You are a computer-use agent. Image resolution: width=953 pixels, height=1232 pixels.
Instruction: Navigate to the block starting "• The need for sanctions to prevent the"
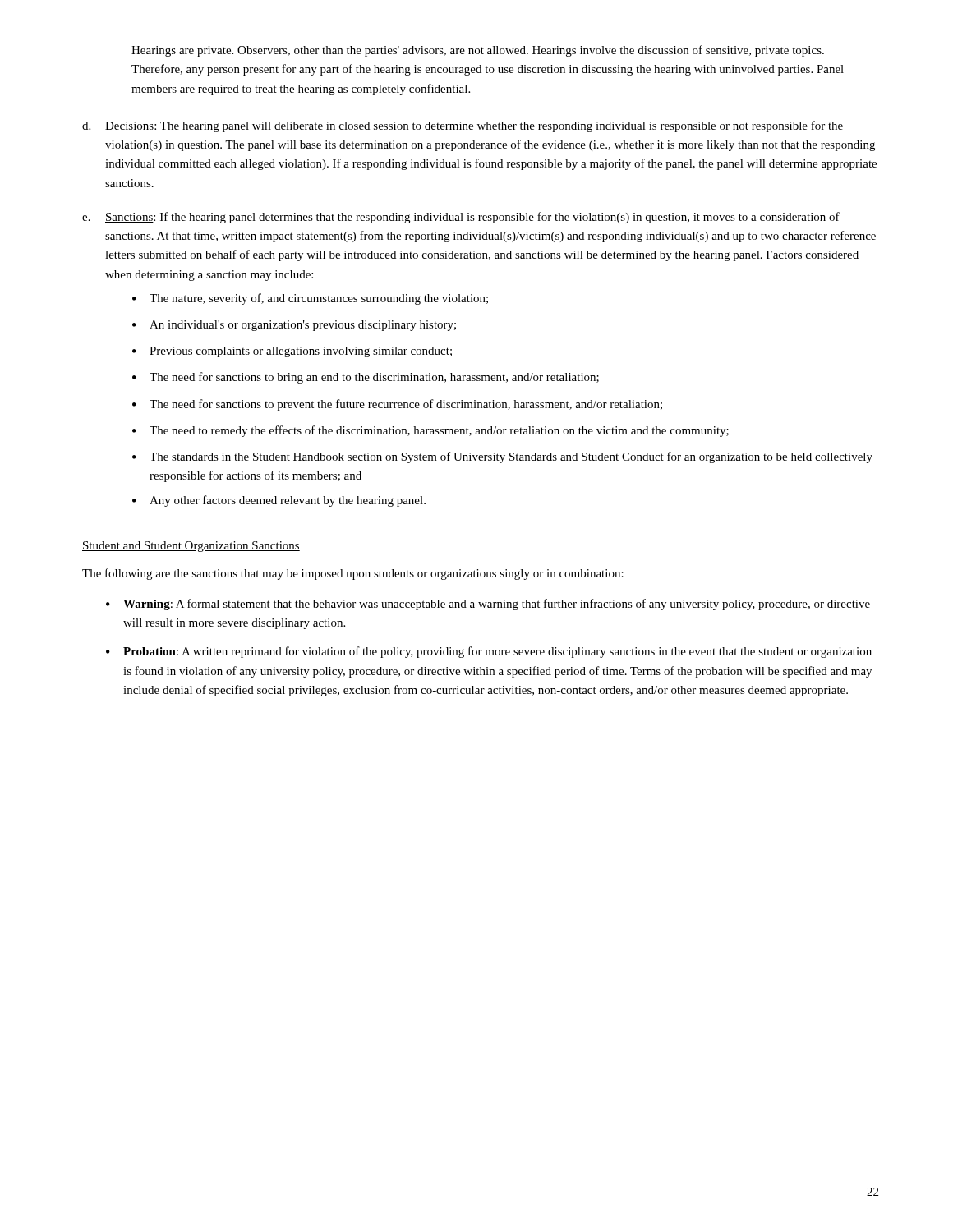[x=505, y=405]
